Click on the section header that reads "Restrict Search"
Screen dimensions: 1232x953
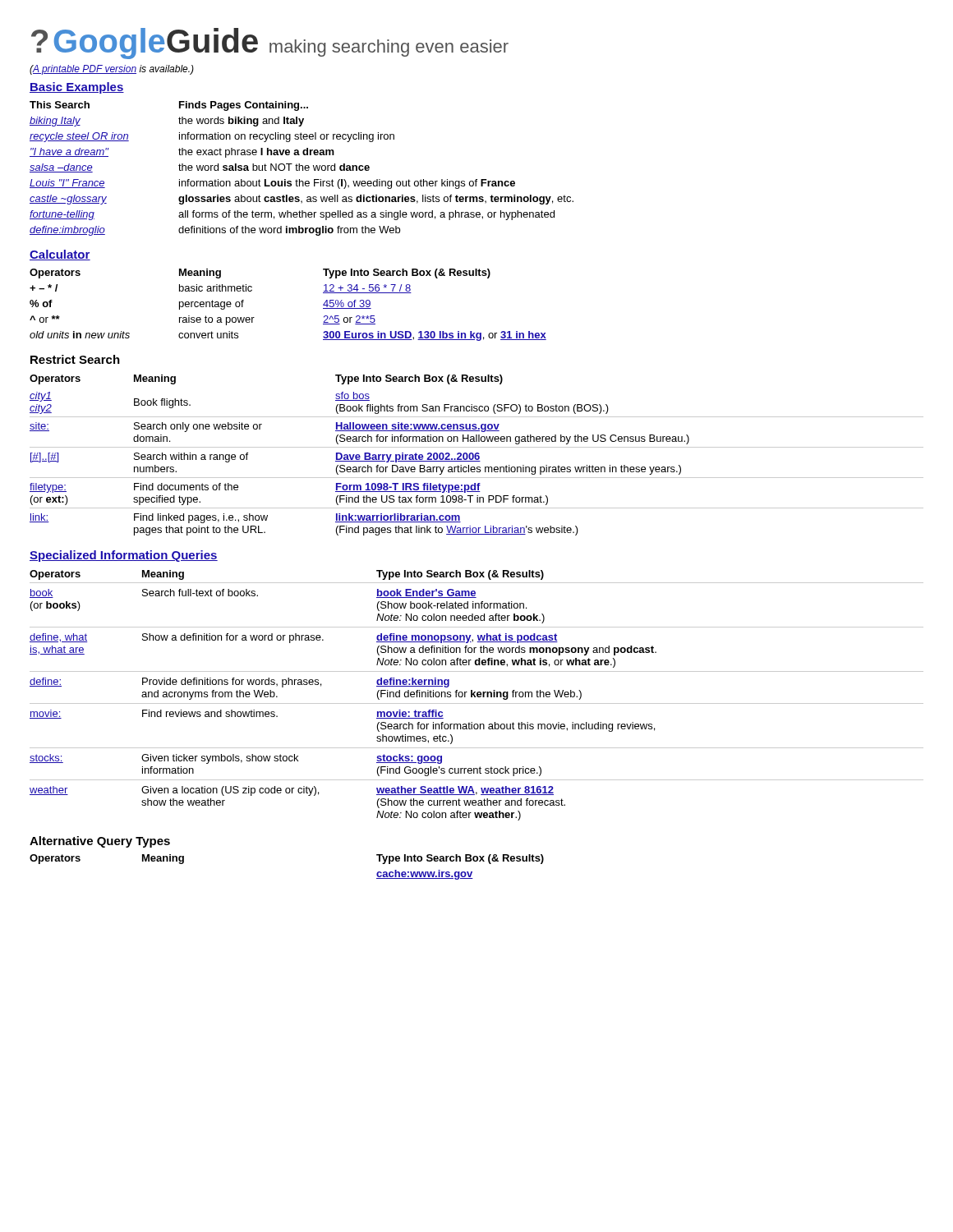coord(75,359)
